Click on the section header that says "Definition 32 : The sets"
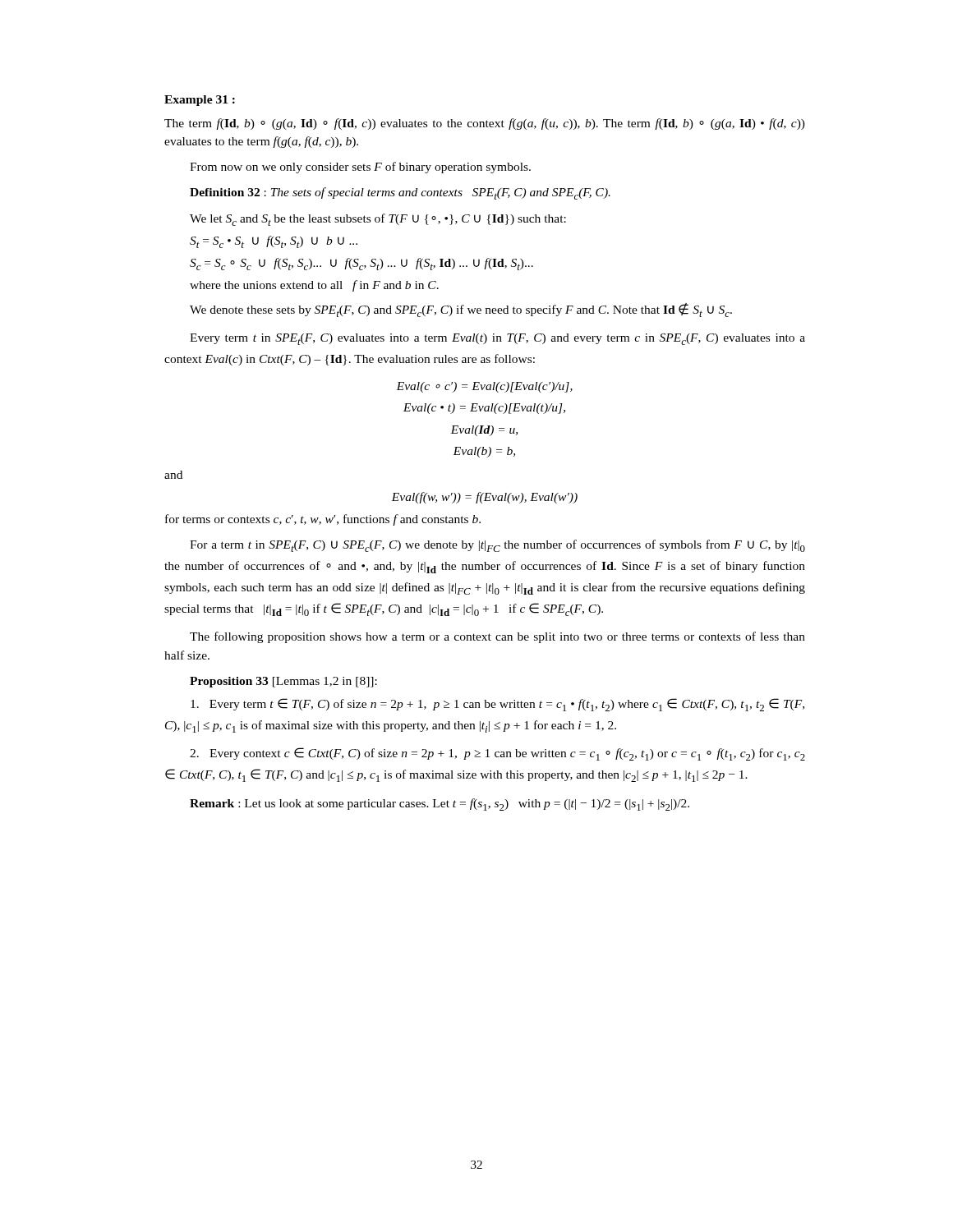Image resolution: width=953 pixels, height=1232 pixels. coord(400,194)
